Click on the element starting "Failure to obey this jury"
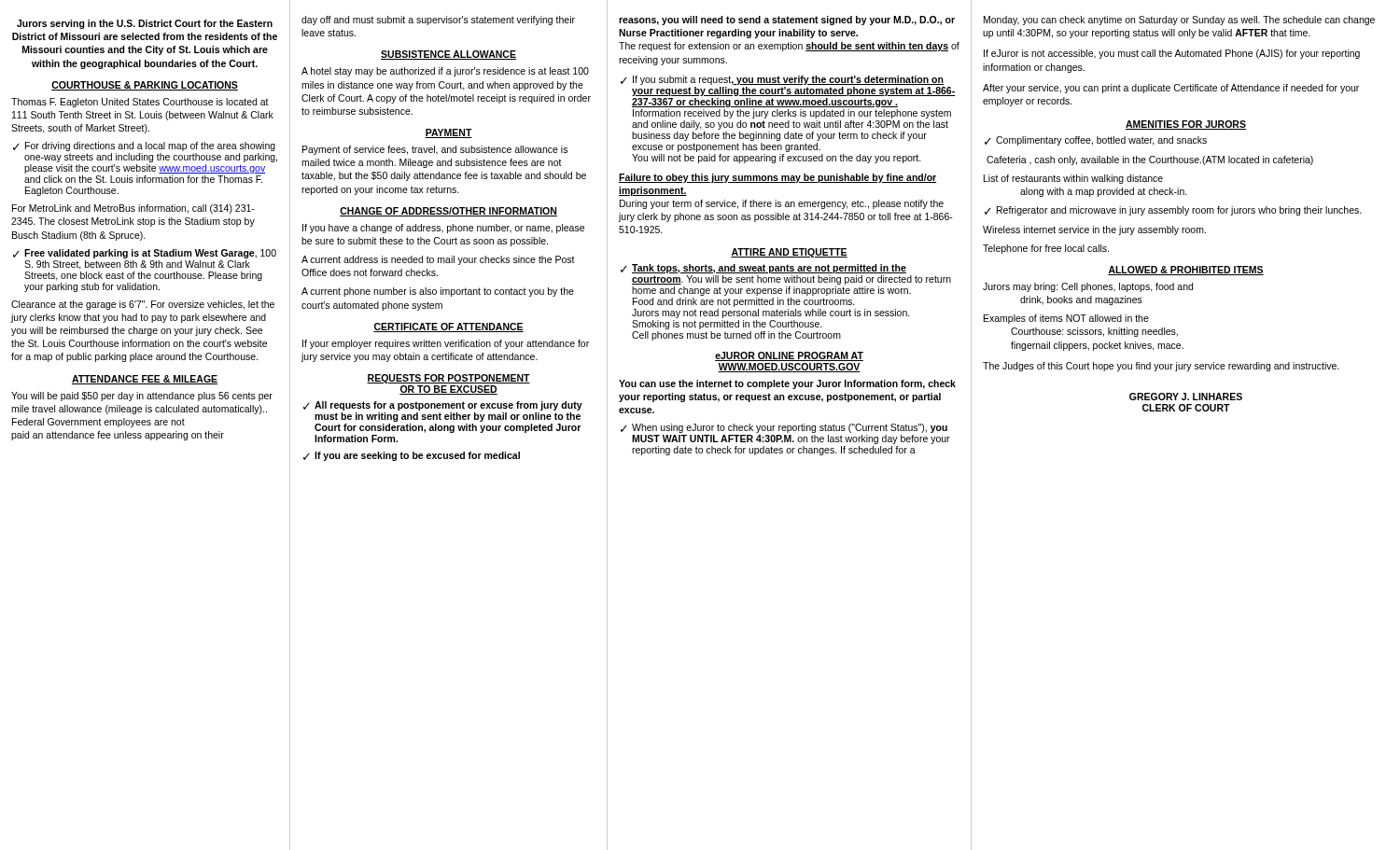 [789, 203]
